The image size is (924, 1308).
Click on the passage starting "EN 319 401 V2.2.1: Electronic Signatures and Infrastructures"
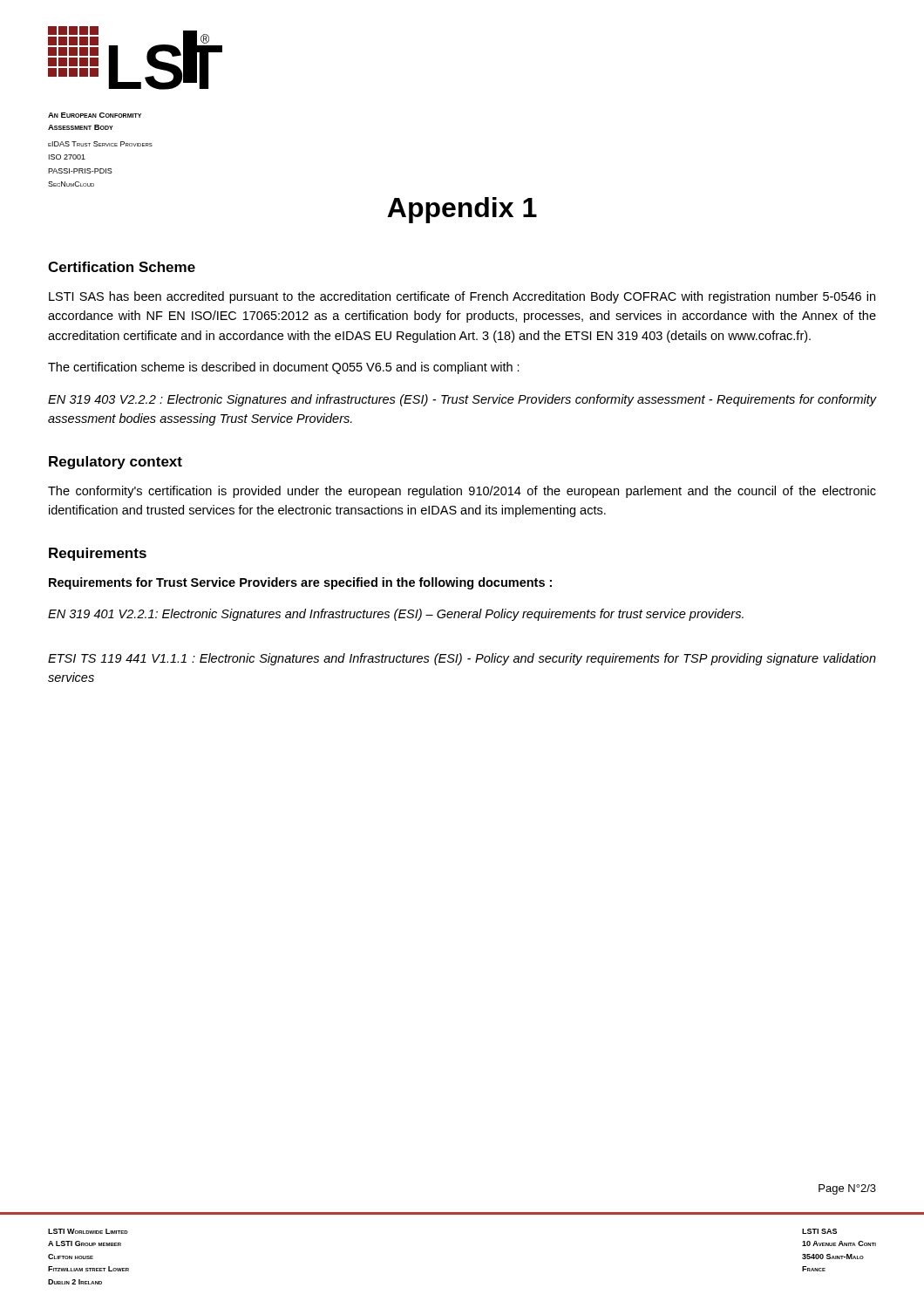tap(396, 614)
